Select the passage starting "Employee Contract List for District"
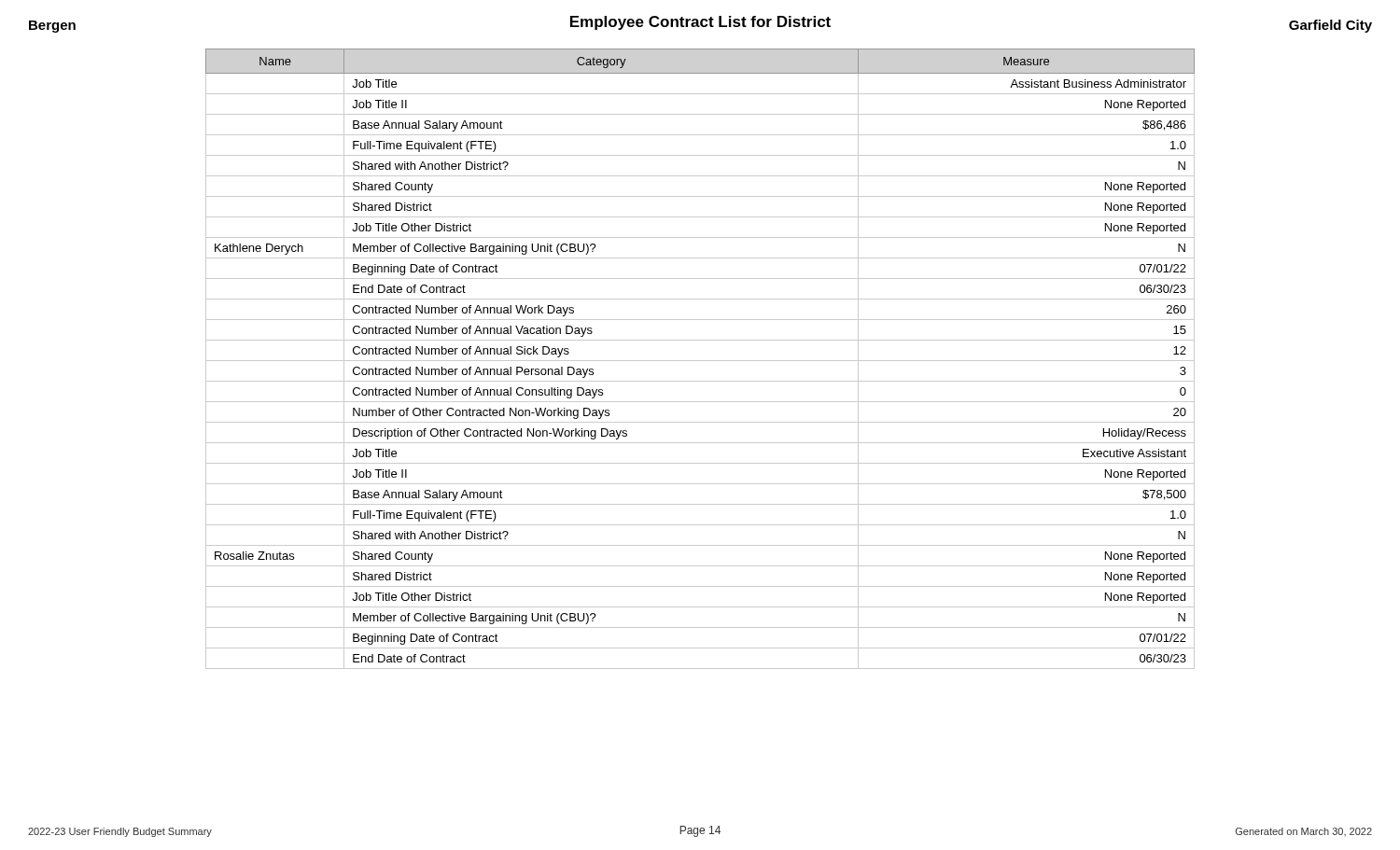 700,22
